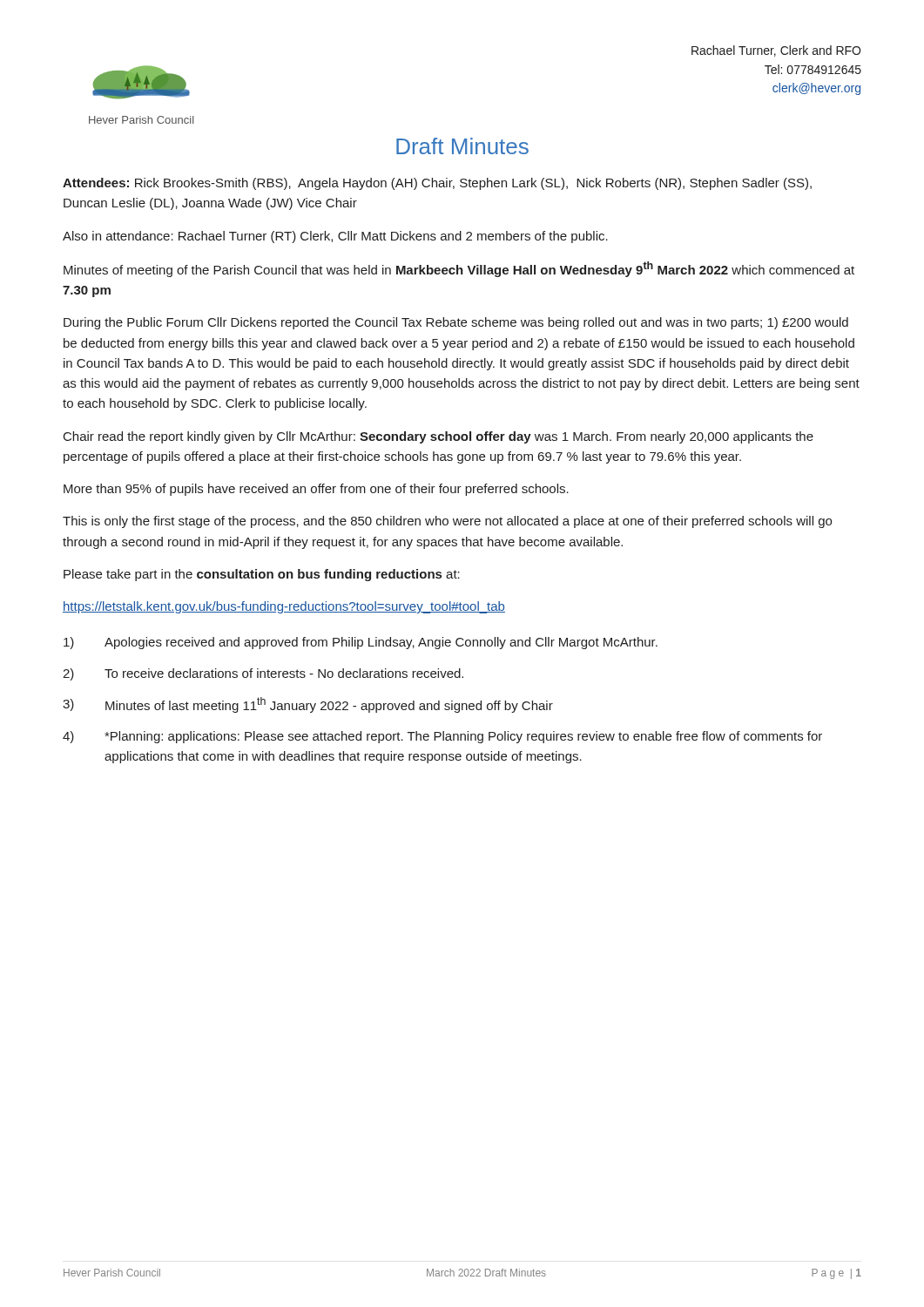Find the list item that reads "2) To receive declarations of interests -"
The width and height of the screenshot is (924, 1307).
[x=462, y=673]
